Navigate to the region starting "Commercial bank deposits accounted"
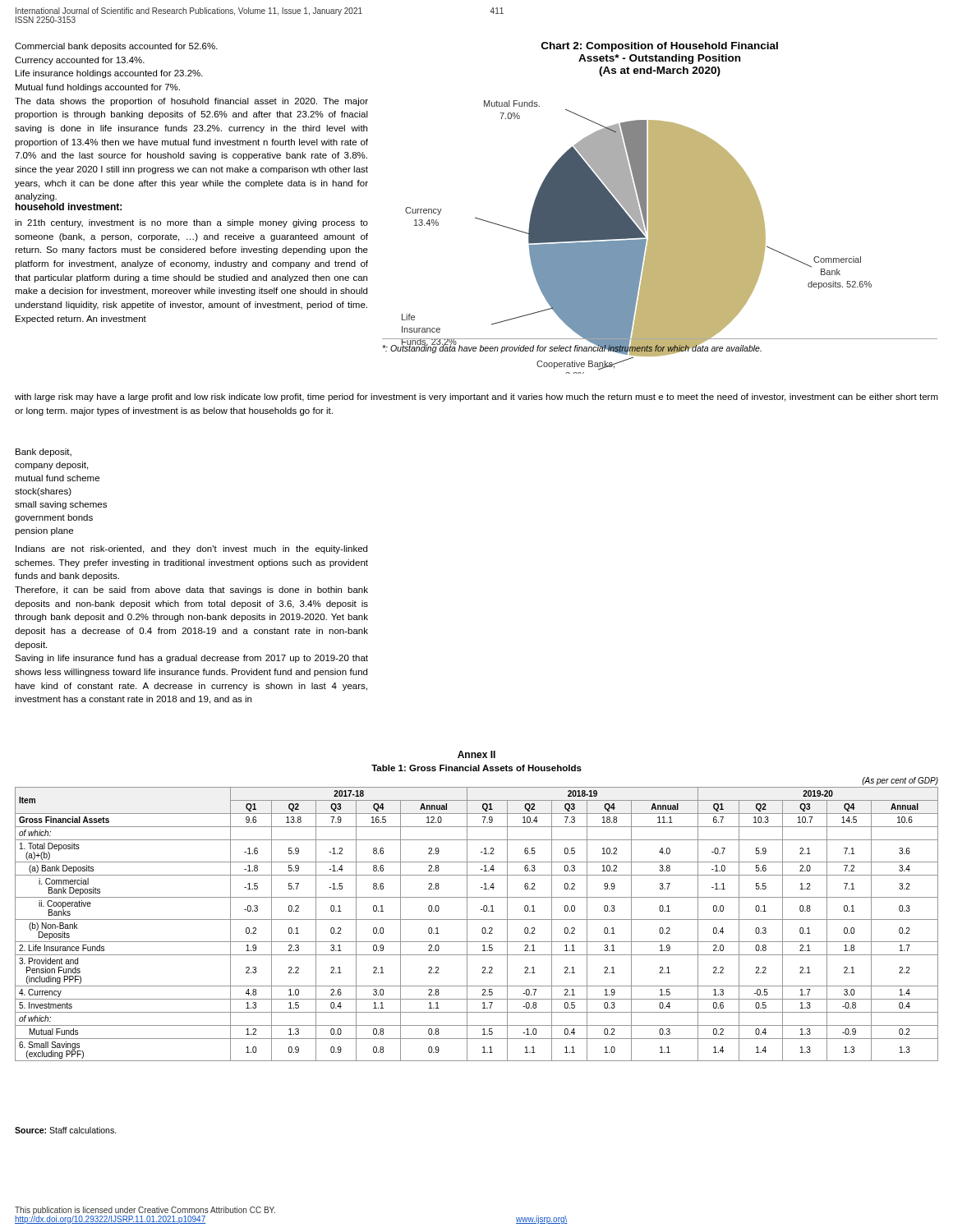This screenshot has height=1232, width=953. pos(191,121)
